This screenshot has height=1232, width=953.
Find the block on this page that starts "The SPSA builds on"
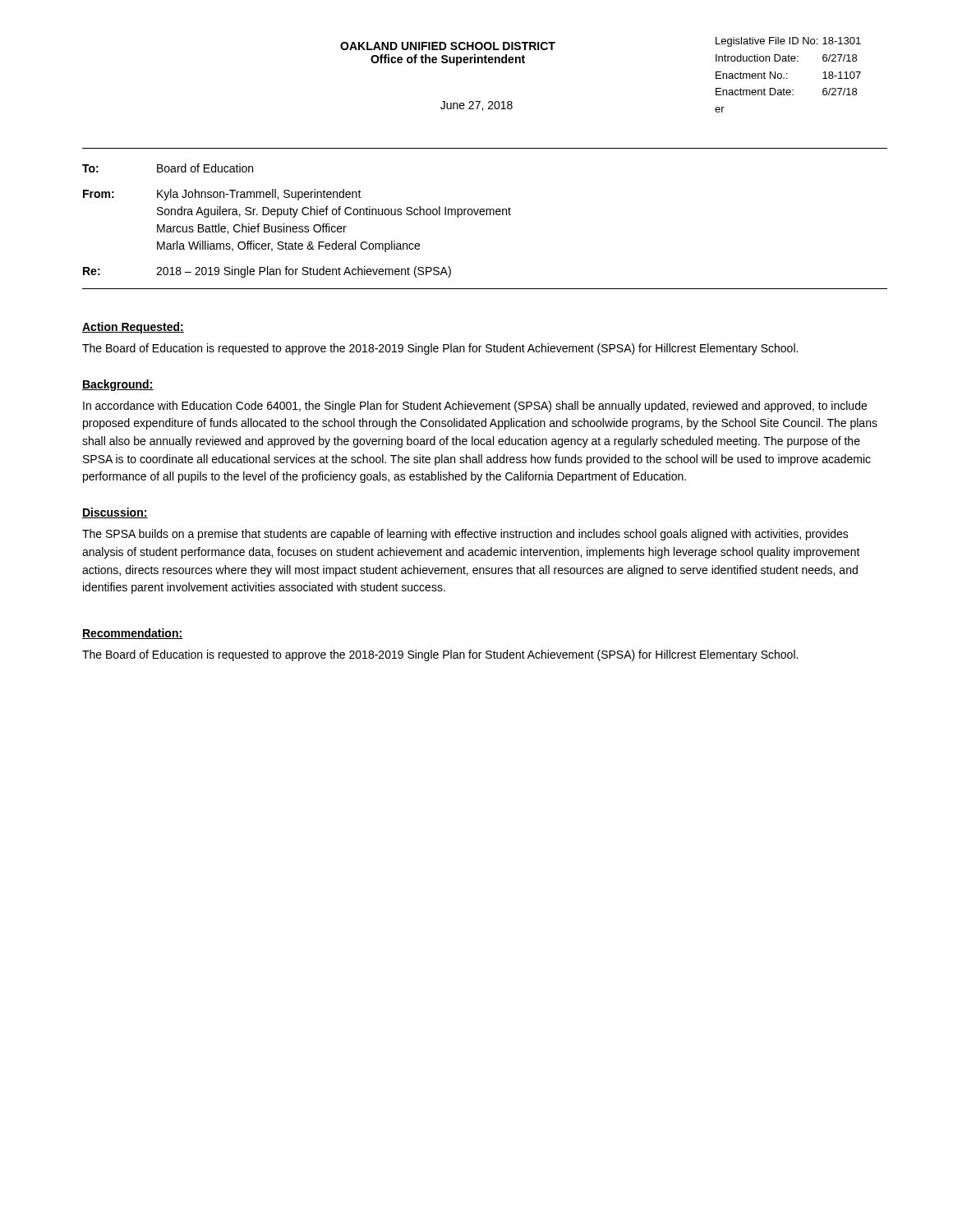471,561
